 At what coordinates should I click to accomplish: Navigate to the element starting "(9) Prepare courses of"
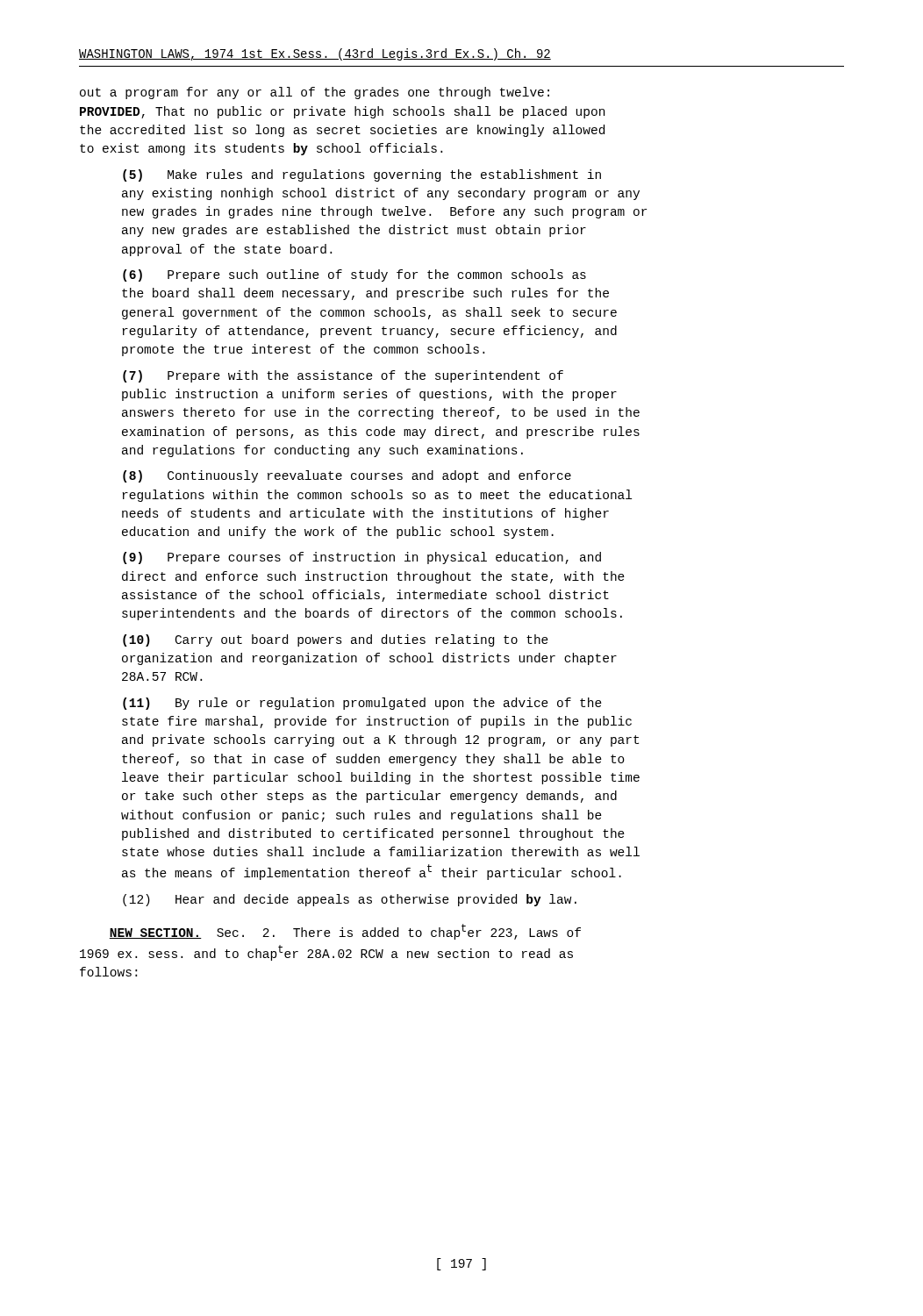(x=483, y=587)
